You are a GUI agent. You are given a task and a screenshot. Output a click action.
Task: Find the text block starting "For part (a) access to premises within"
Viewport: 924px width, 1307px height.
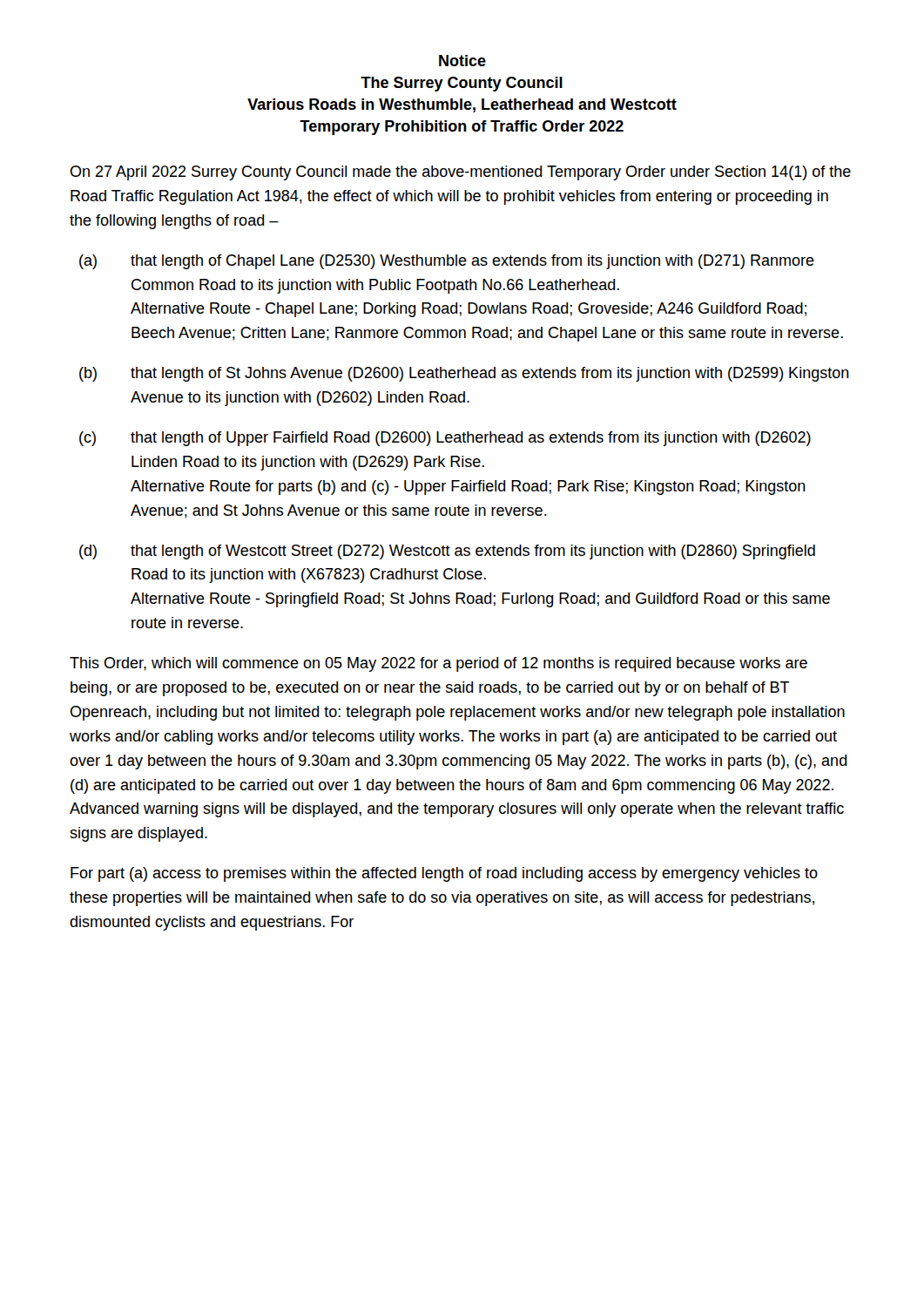point(444,898)
